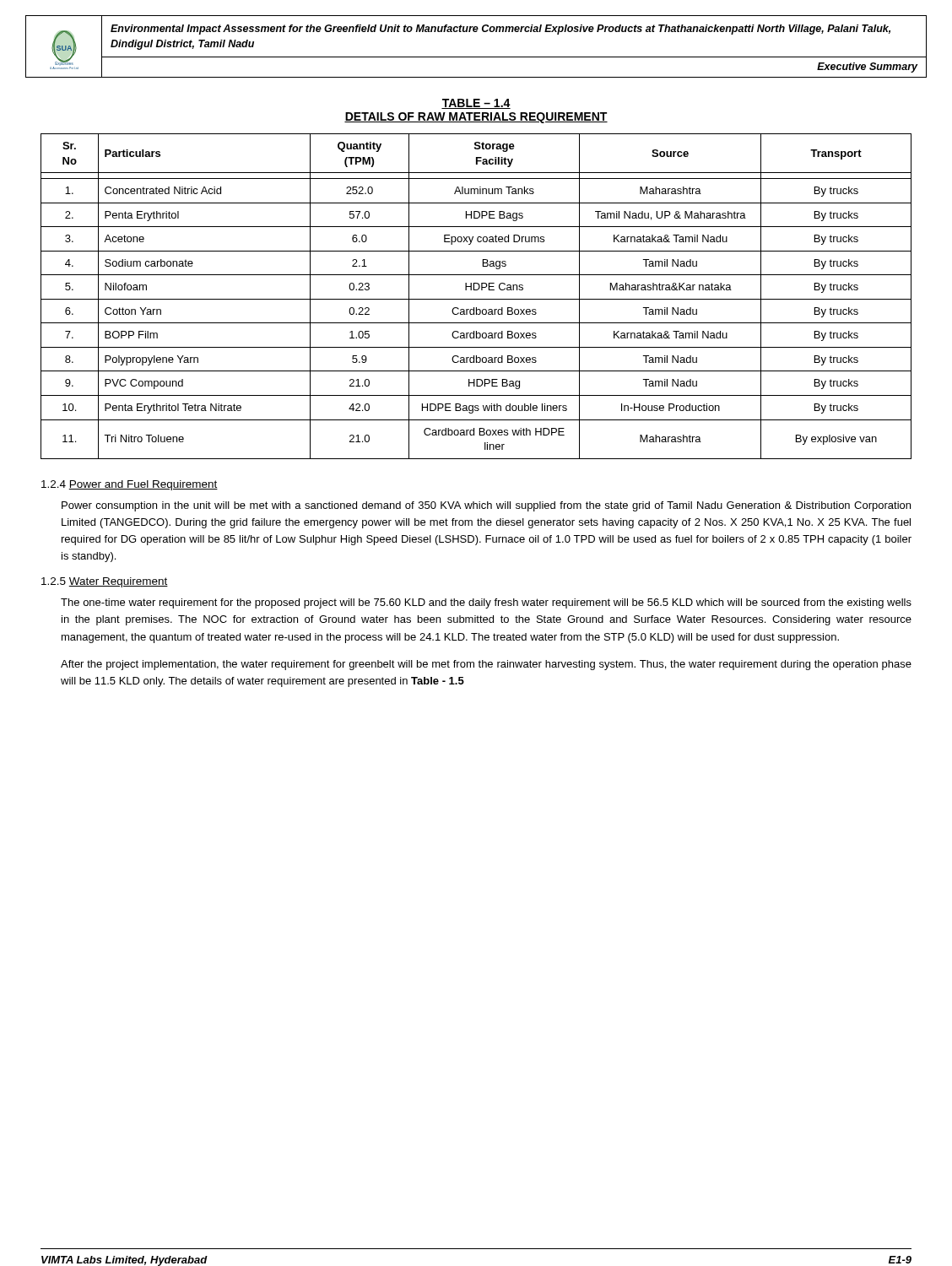Viewport: 952px width, 1266px height.
Task: Select the title
Action: point(476,110)
